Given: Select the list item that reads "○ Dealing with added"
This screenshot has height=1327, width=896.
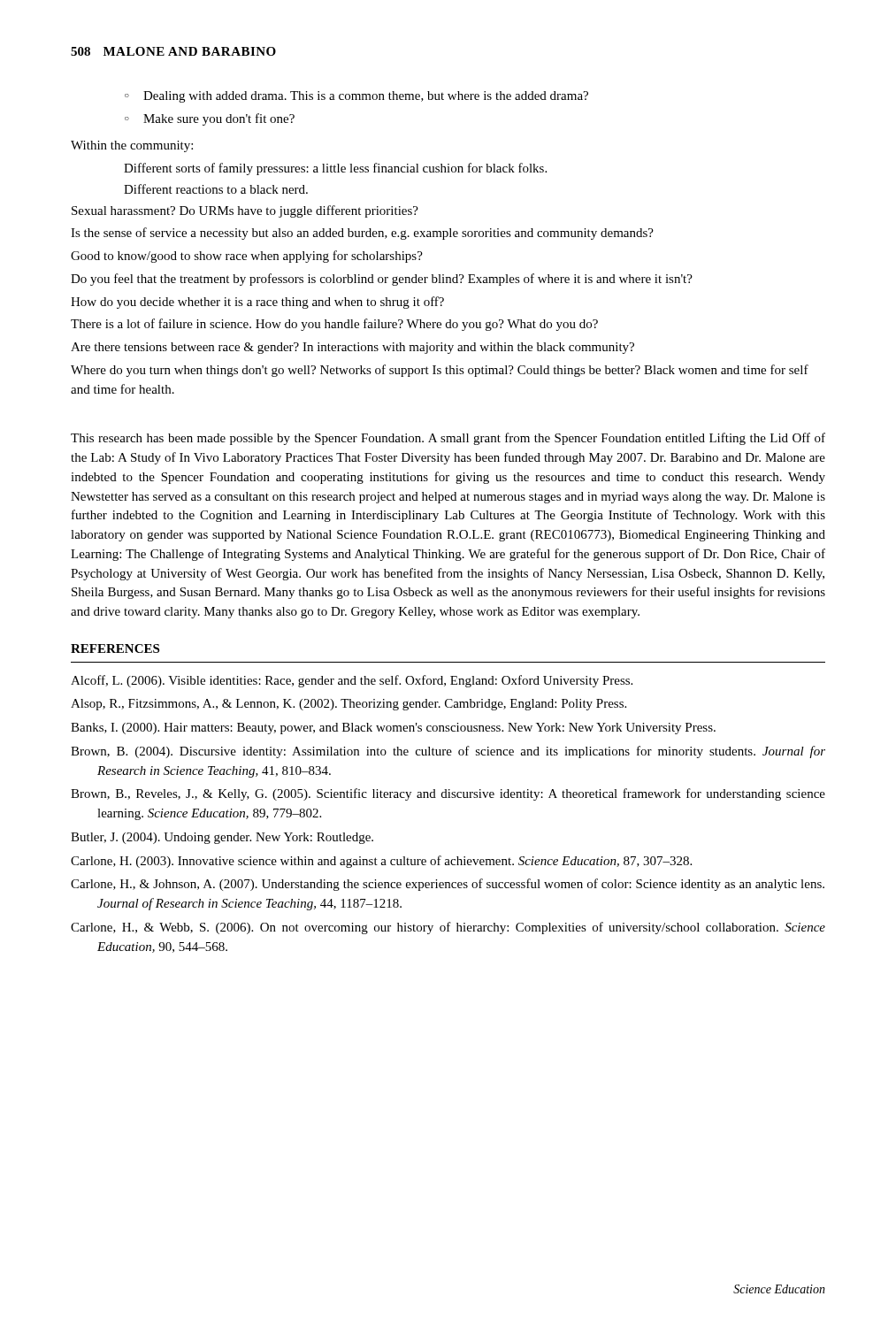Looking at the screenshot, I should click(x=475, y=96).
